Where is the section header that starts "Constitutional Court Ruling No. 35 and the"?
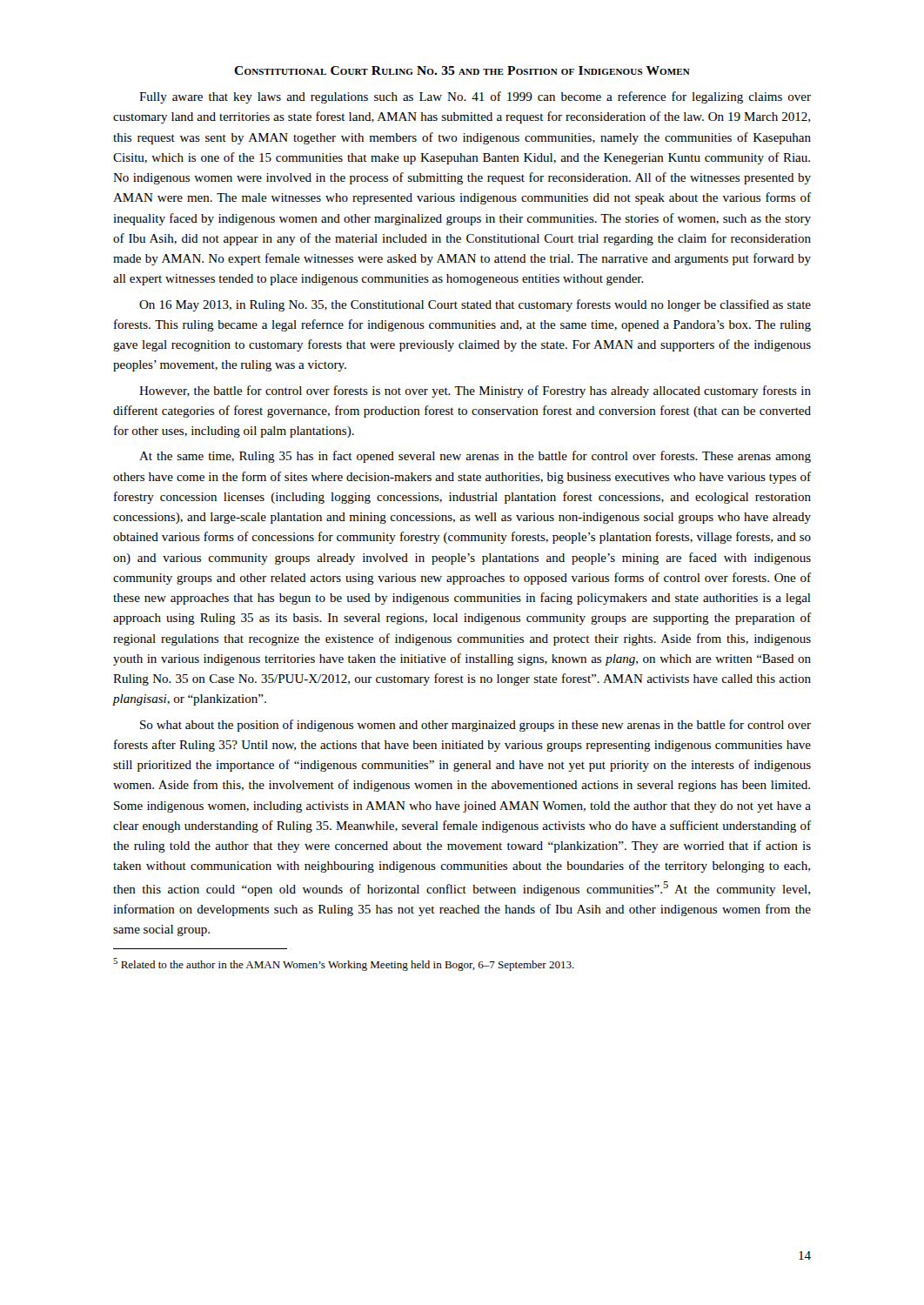 462,70
